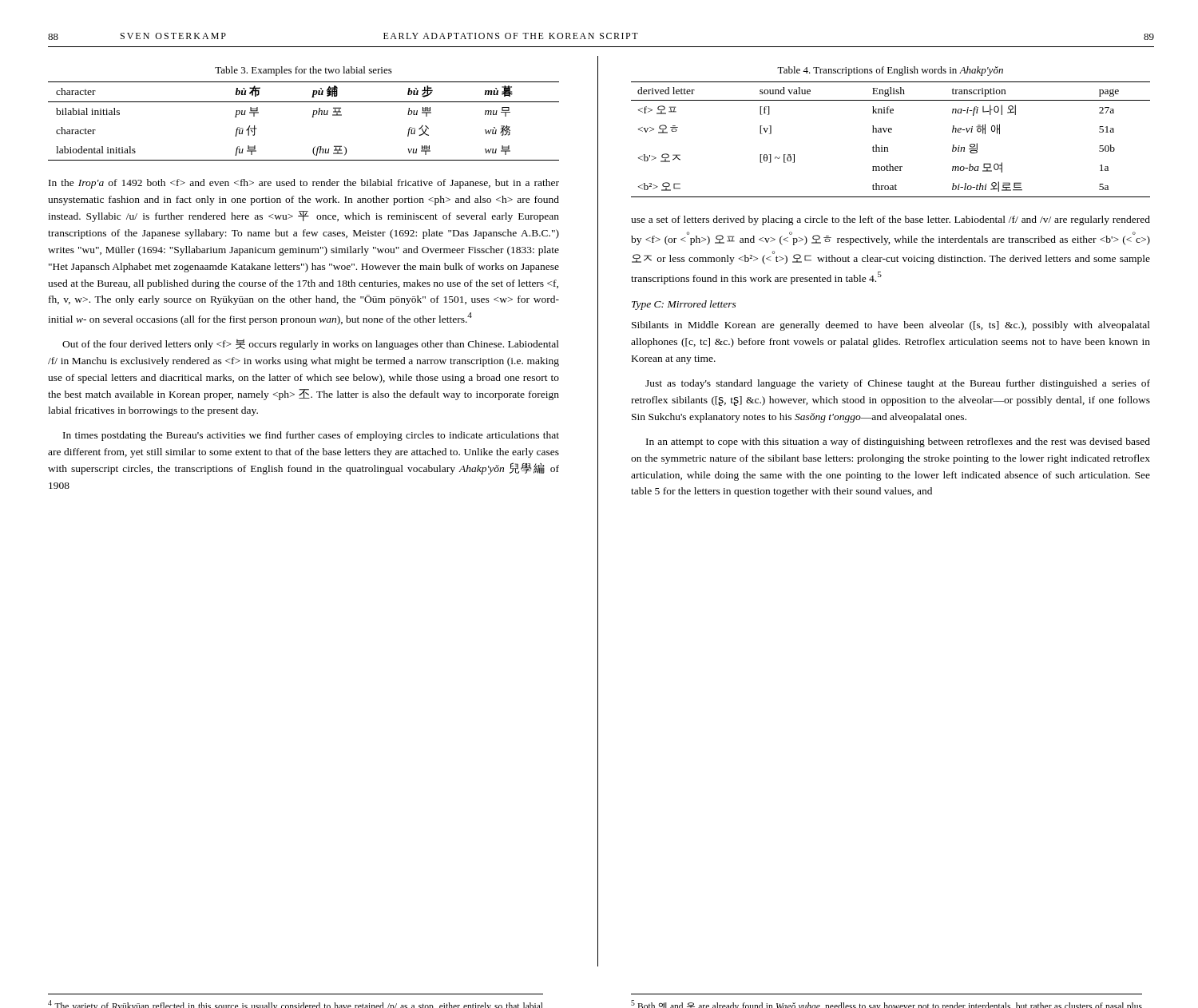Find the passage starting "Table 4. Transcriptions of"
The width and height of the screenshot is (1198, 1008).
[x=891, y=70]
